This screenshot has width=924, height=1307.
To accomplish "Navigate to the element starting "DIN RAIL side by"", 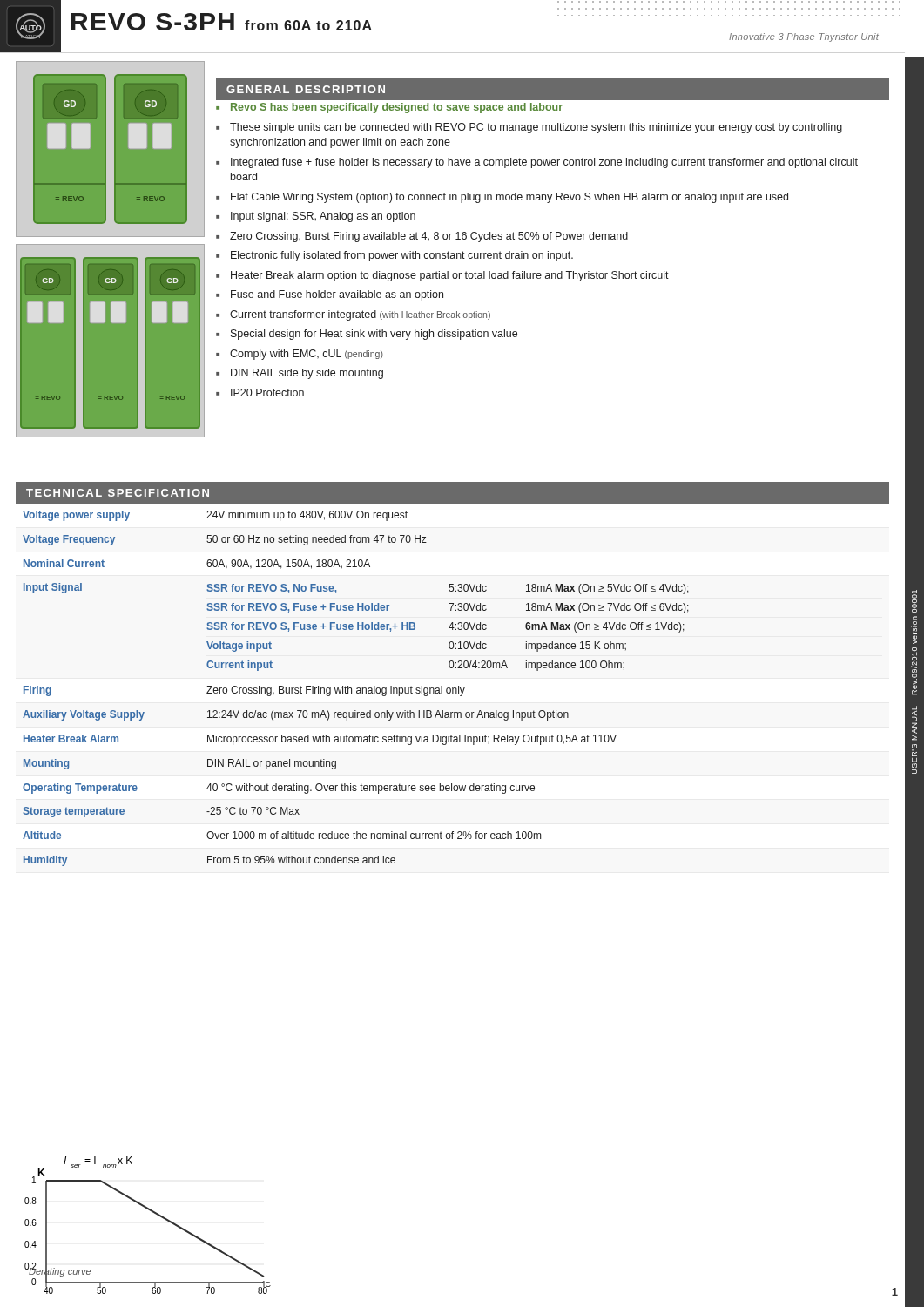I will pos(307,373).
